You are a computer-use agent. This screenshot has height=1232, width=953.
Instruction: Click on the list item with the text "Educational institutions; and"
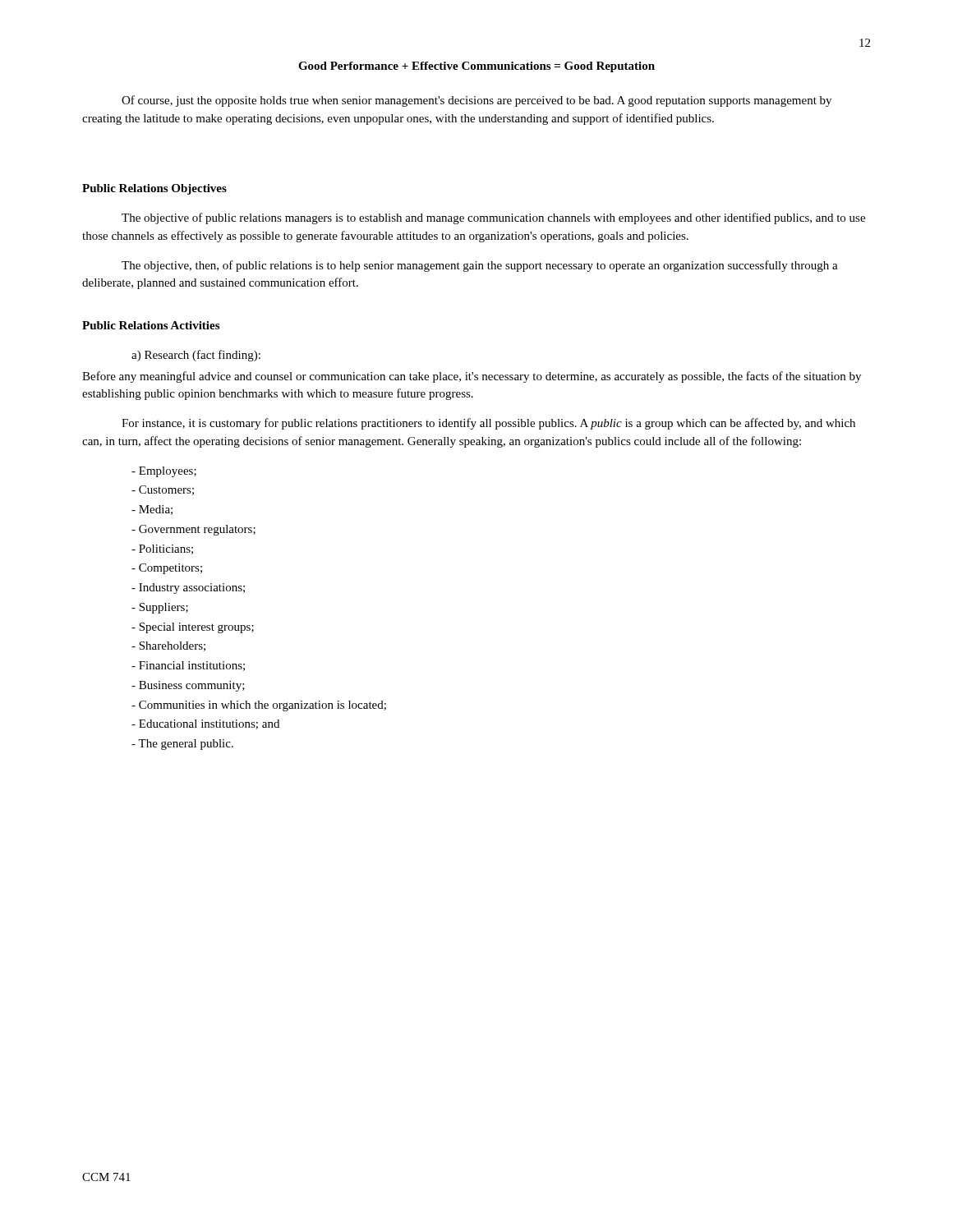coord(206,724)
